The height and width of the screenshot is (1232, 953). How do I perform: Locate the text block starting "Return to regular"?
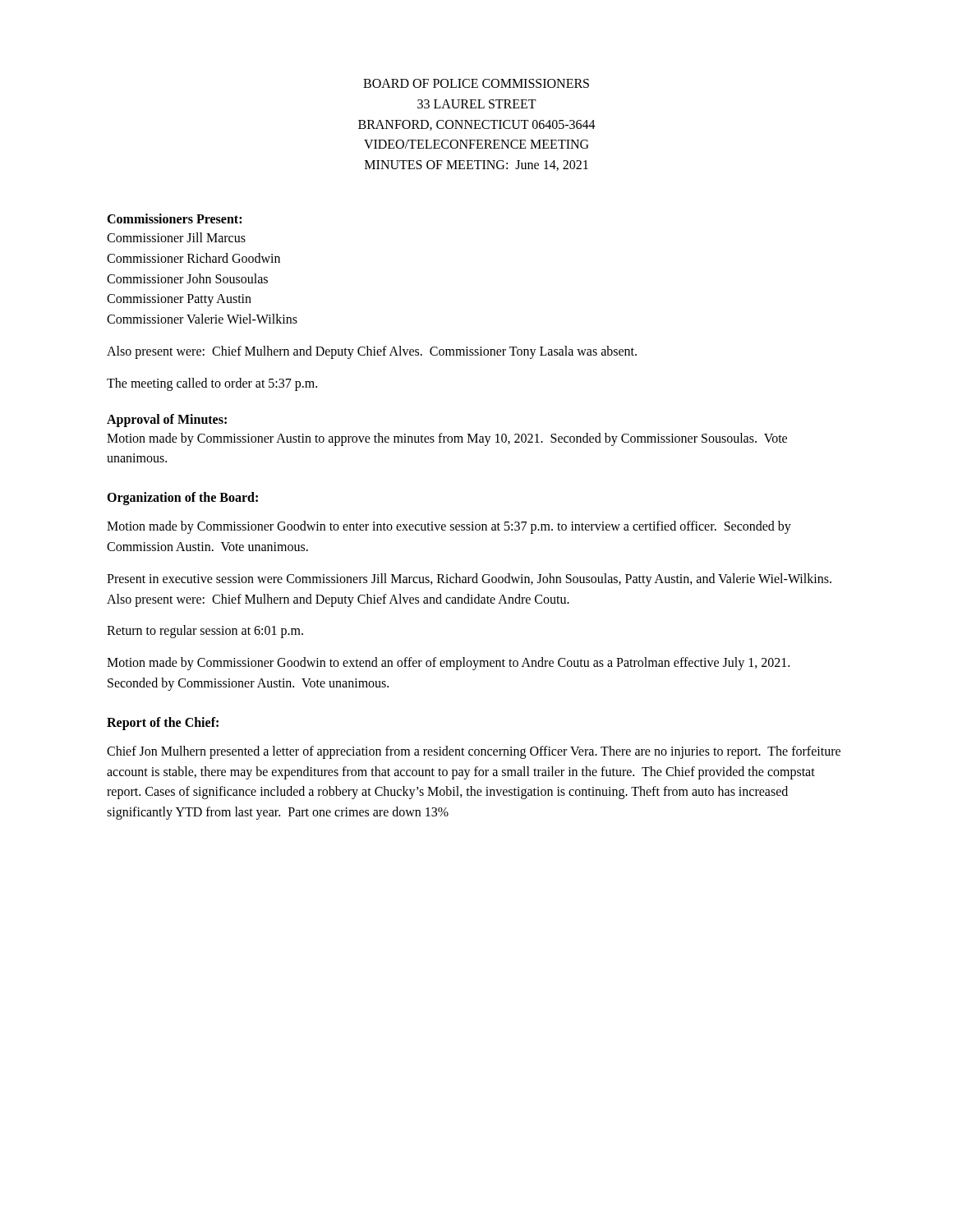pyautogui.click(x=205, y=631)
